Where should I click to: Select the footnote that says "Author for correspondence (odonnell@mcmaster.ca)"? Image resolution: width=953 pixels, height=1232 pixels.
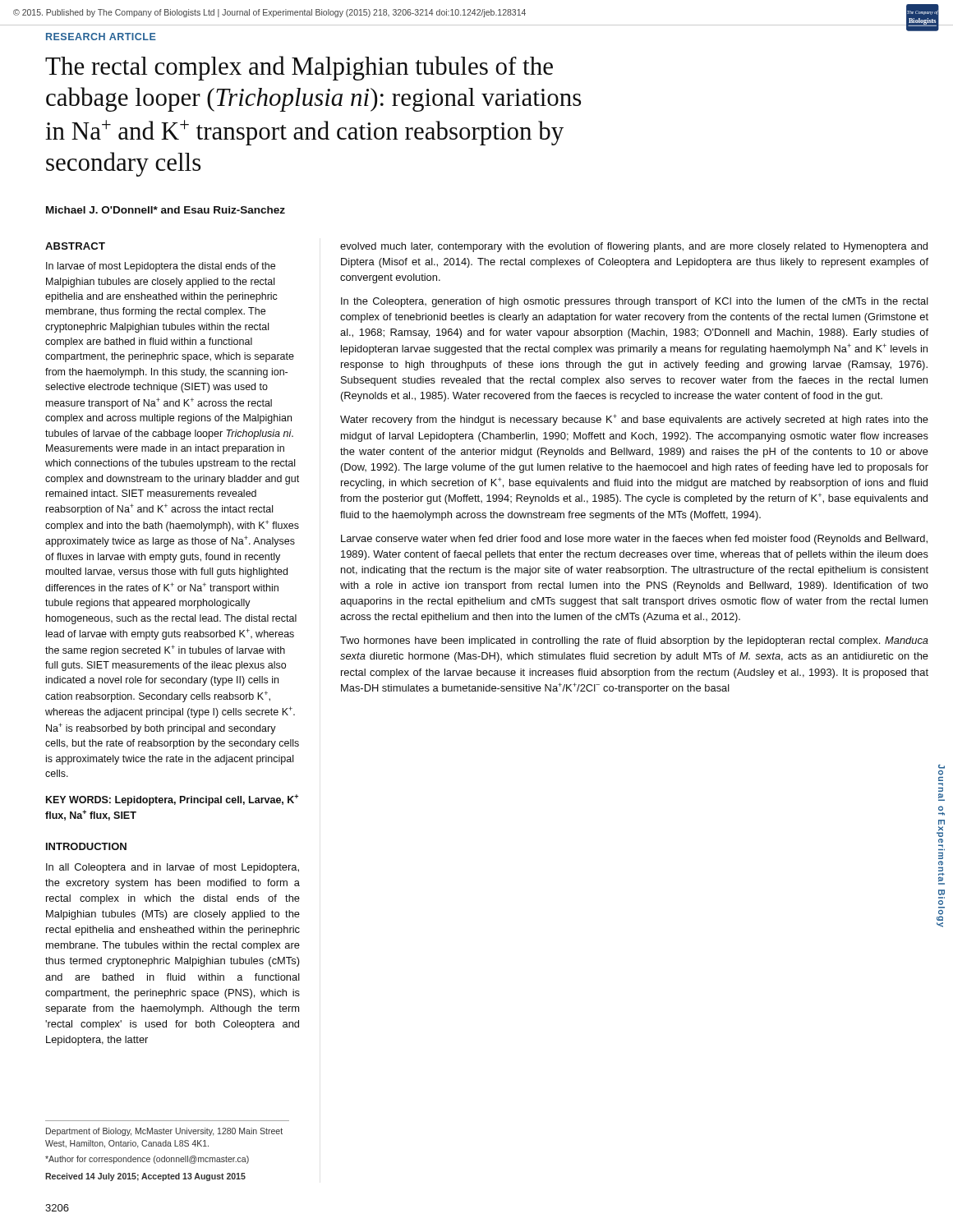pyautogui.click(x=147, y=1159)
